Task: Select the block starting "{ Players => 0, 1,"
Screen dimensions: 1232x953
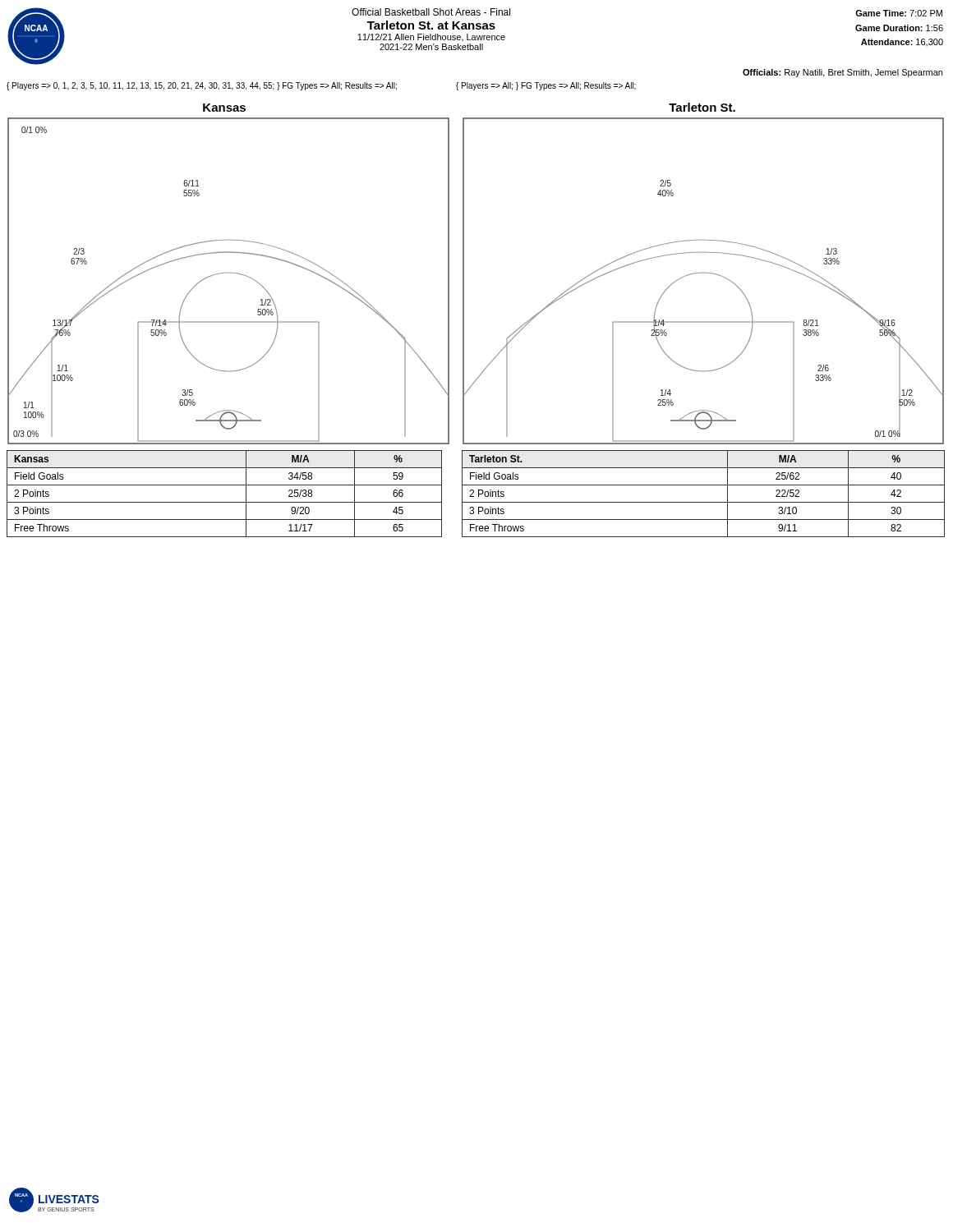Action: coord(202,86)
